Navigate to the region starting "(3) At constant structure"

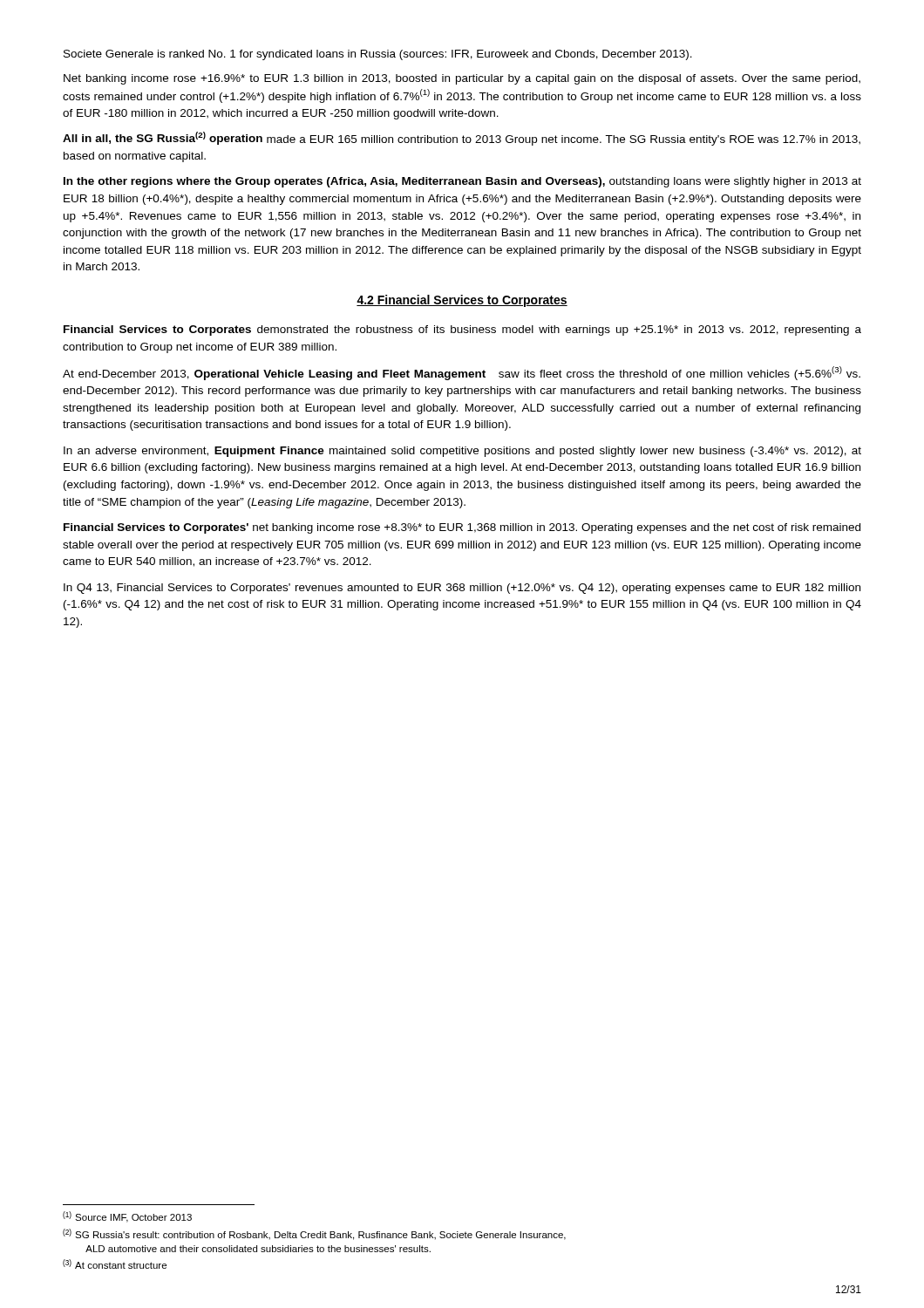coord(115,1266)
